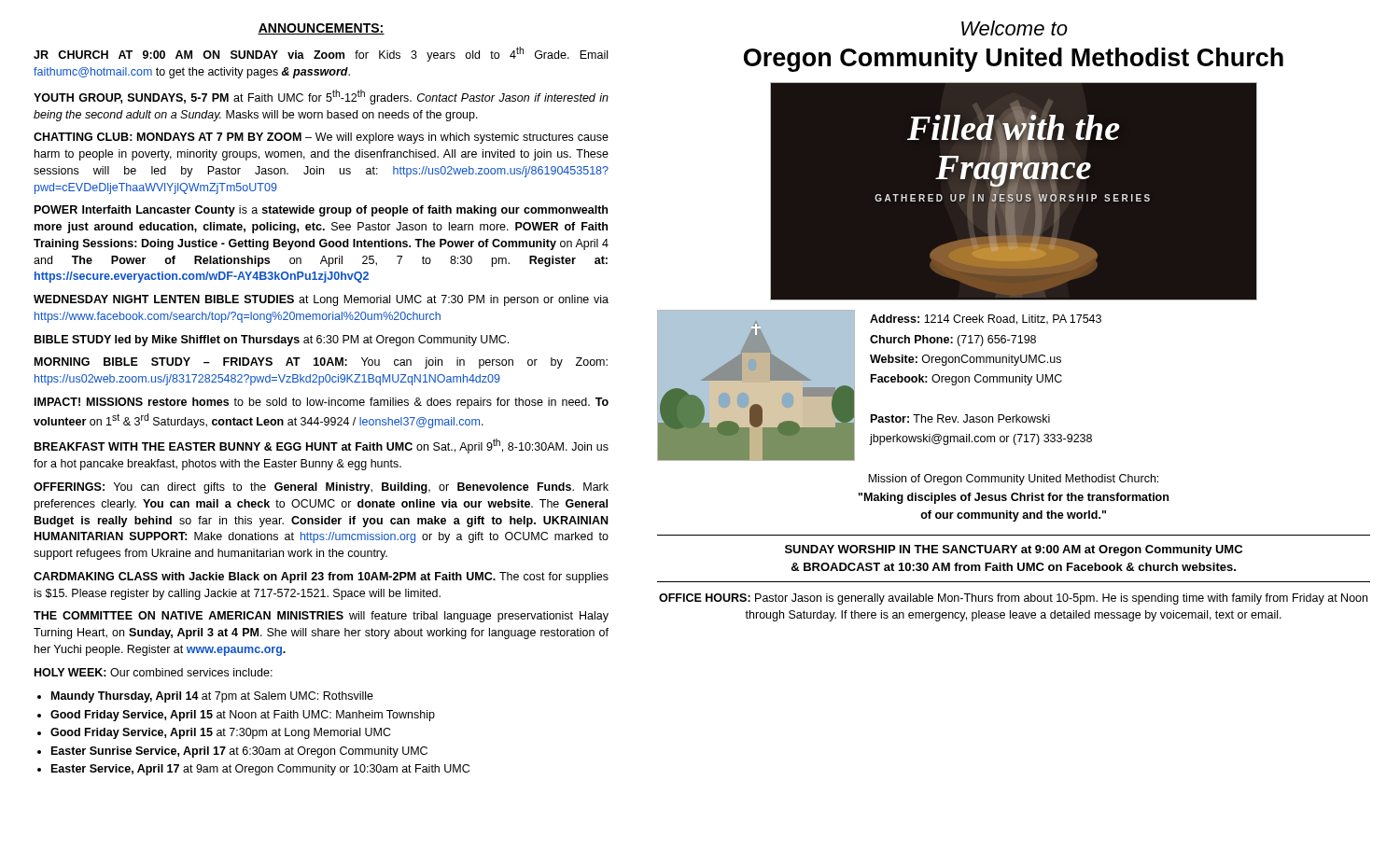Point to the block beginning "Easter Sunrise Service, April 17 at 6:30am"
Image resolution: width=1400 pixels, height=850 pixels.
pyautogui.click(x=239, y=751)
